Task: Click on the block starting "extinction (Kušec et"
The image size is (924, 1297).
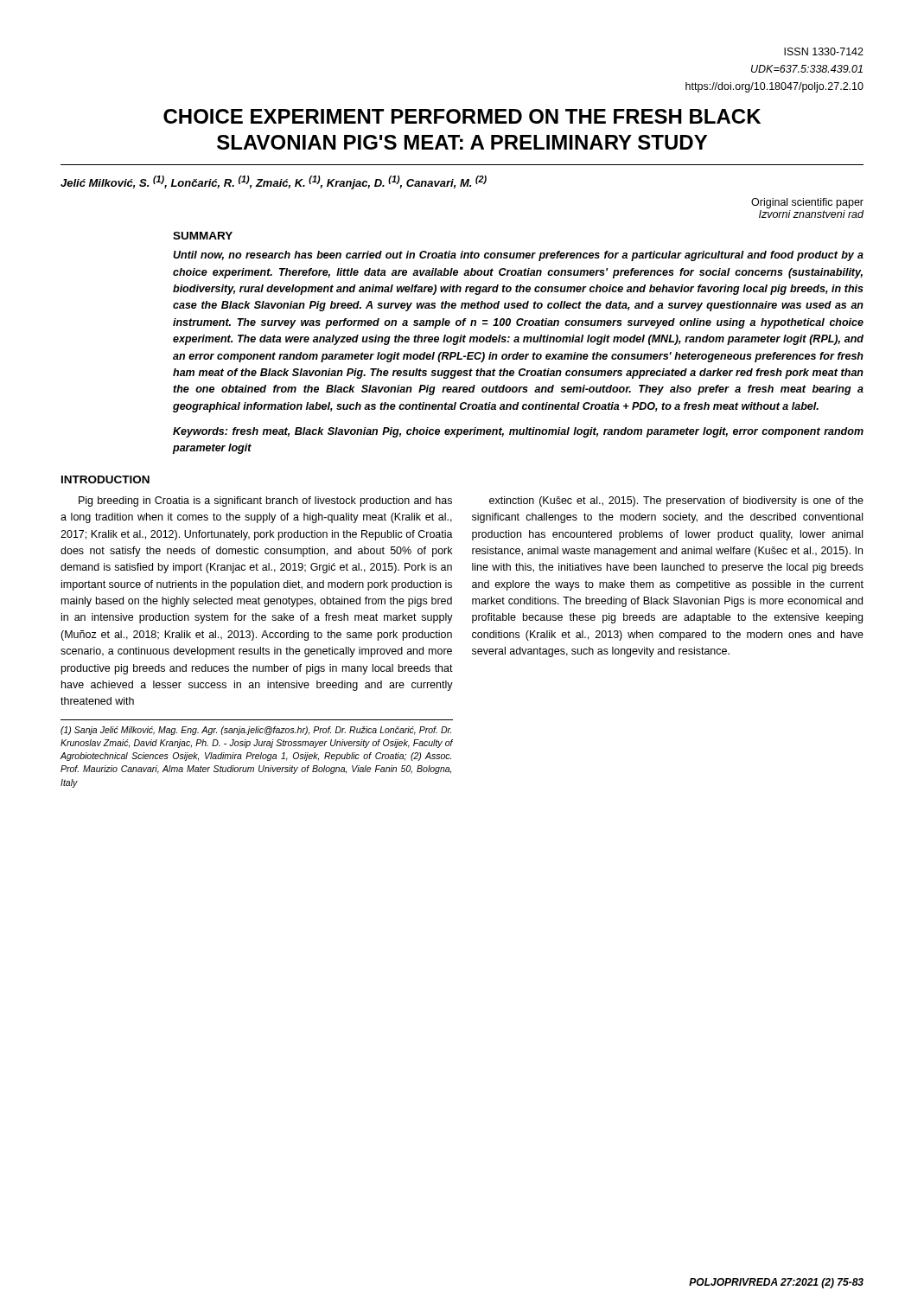Action: [667, 577]
